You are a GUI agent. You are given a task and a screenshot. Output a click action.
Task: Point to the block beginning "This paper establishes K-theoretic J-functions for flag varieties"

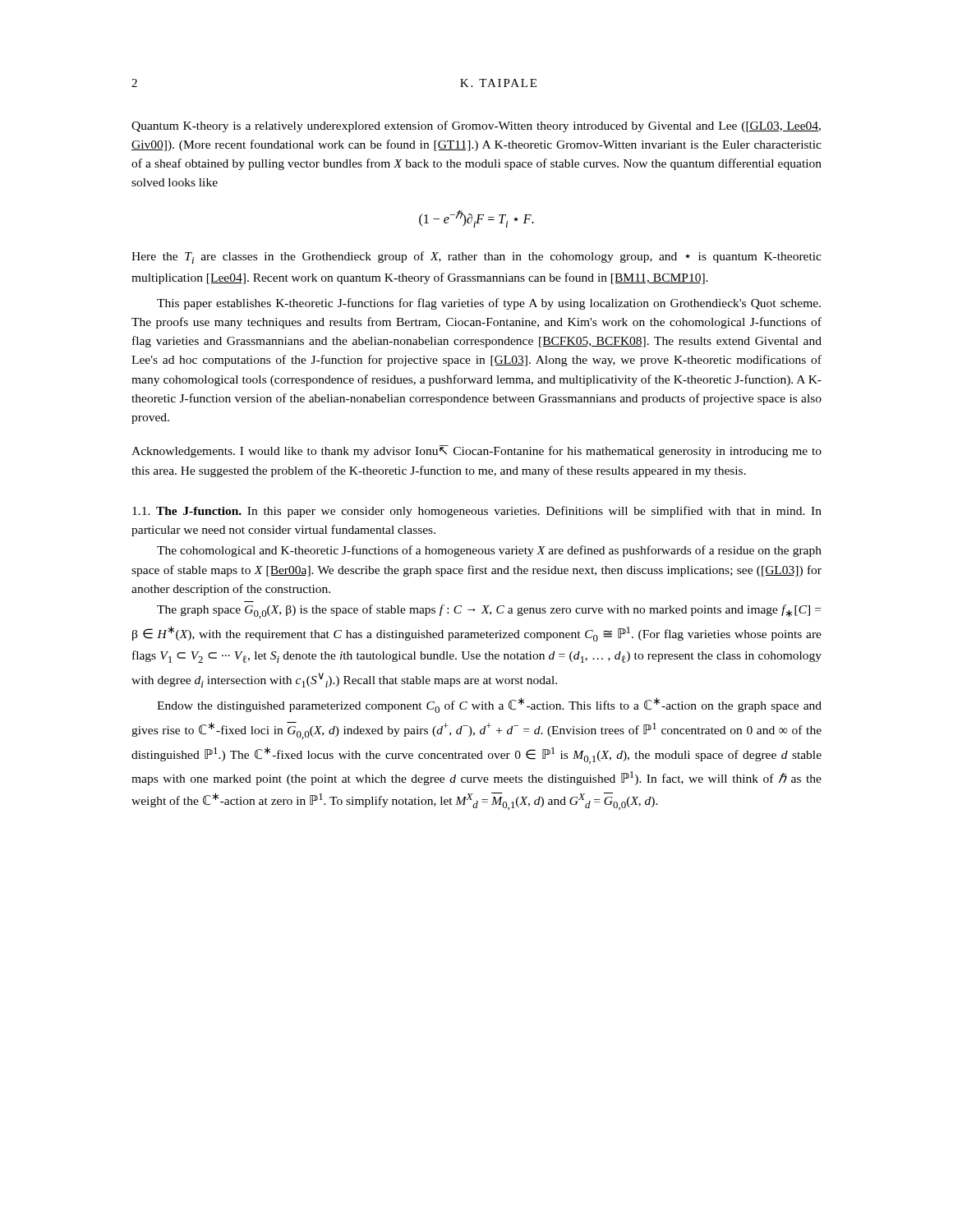coord(476,360)
